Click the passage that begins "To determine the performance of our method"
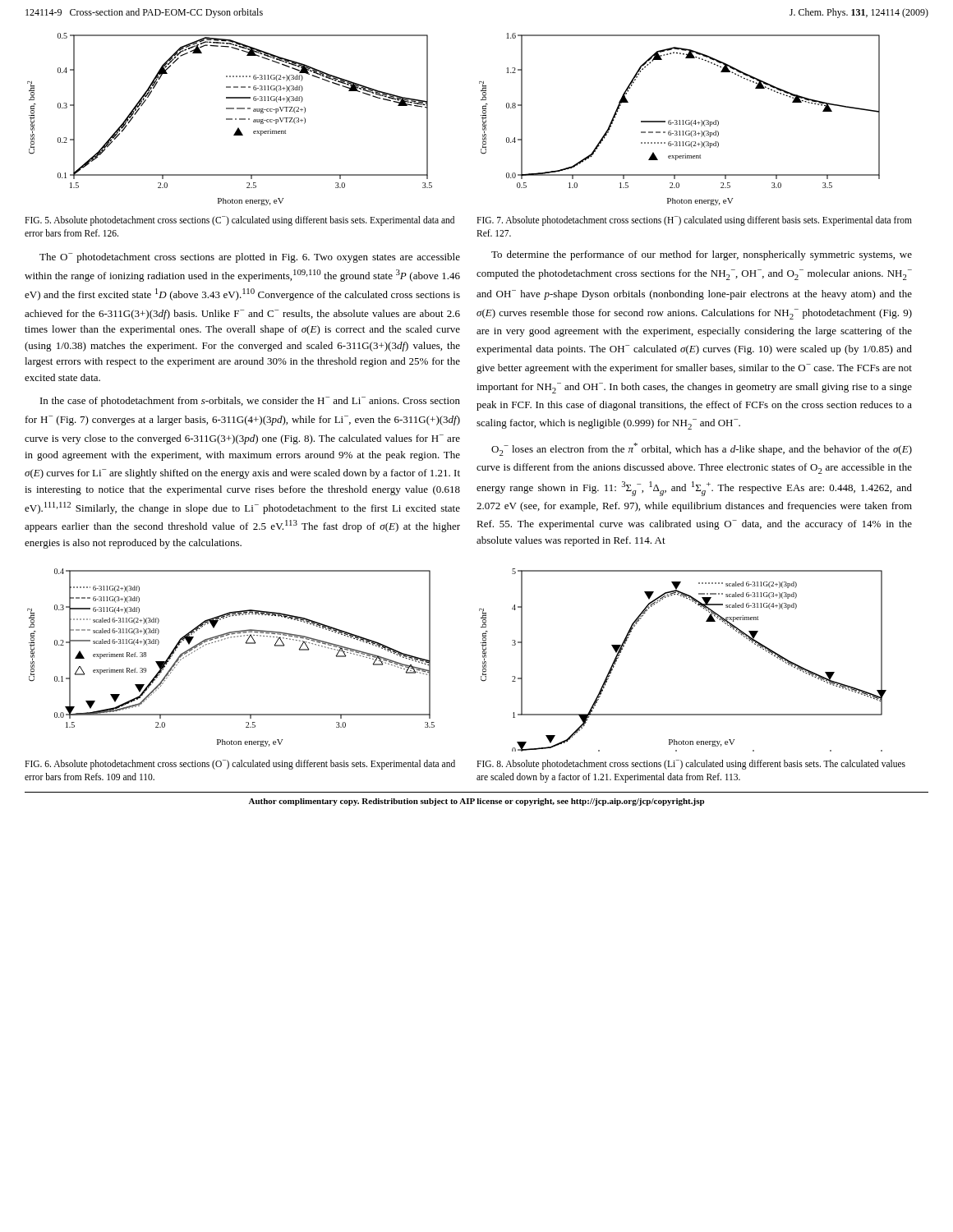The height and width of the screenshot is (1232, 953). 694,397
